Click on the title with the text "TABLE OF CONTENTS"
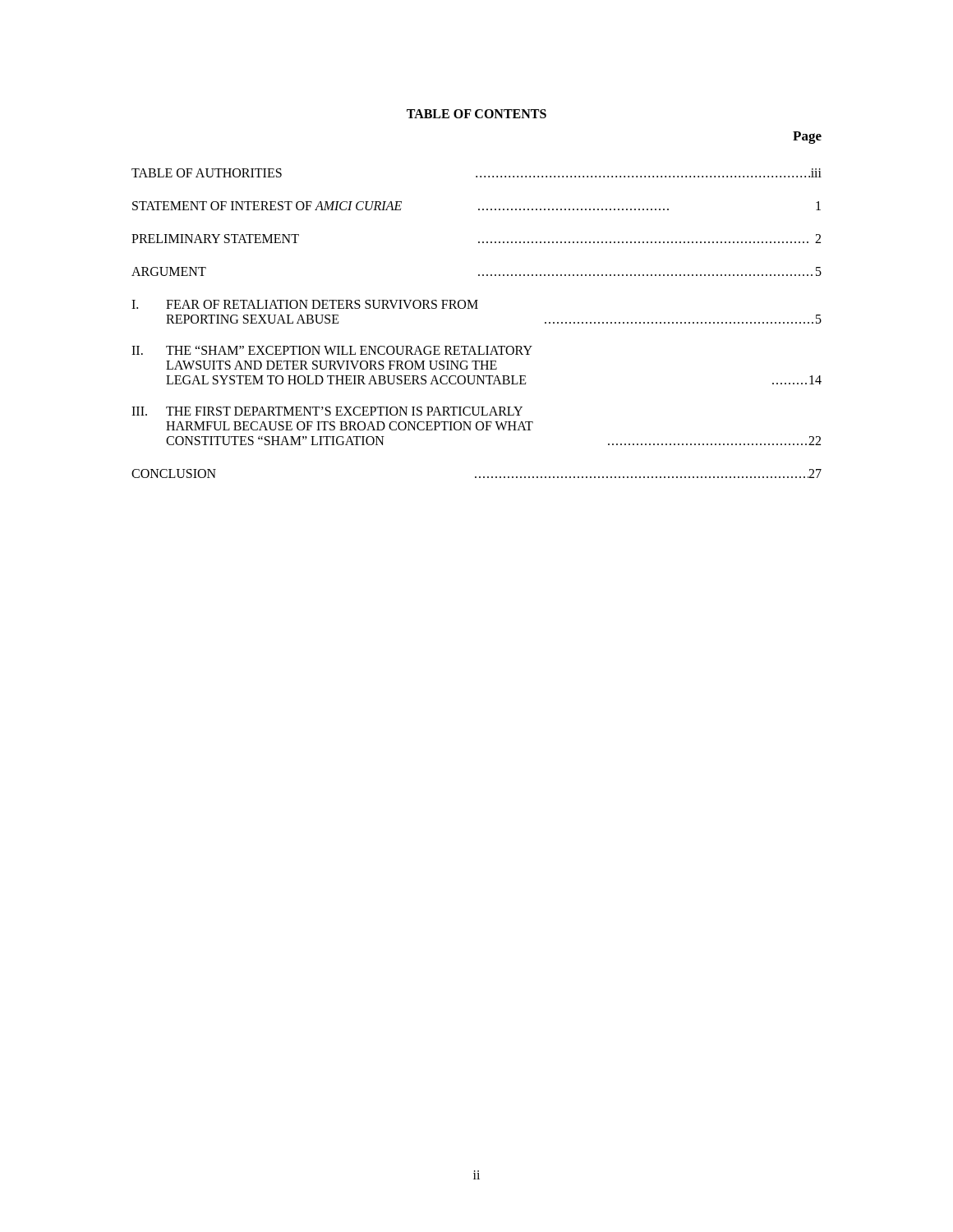 click(x=476, y=114)
